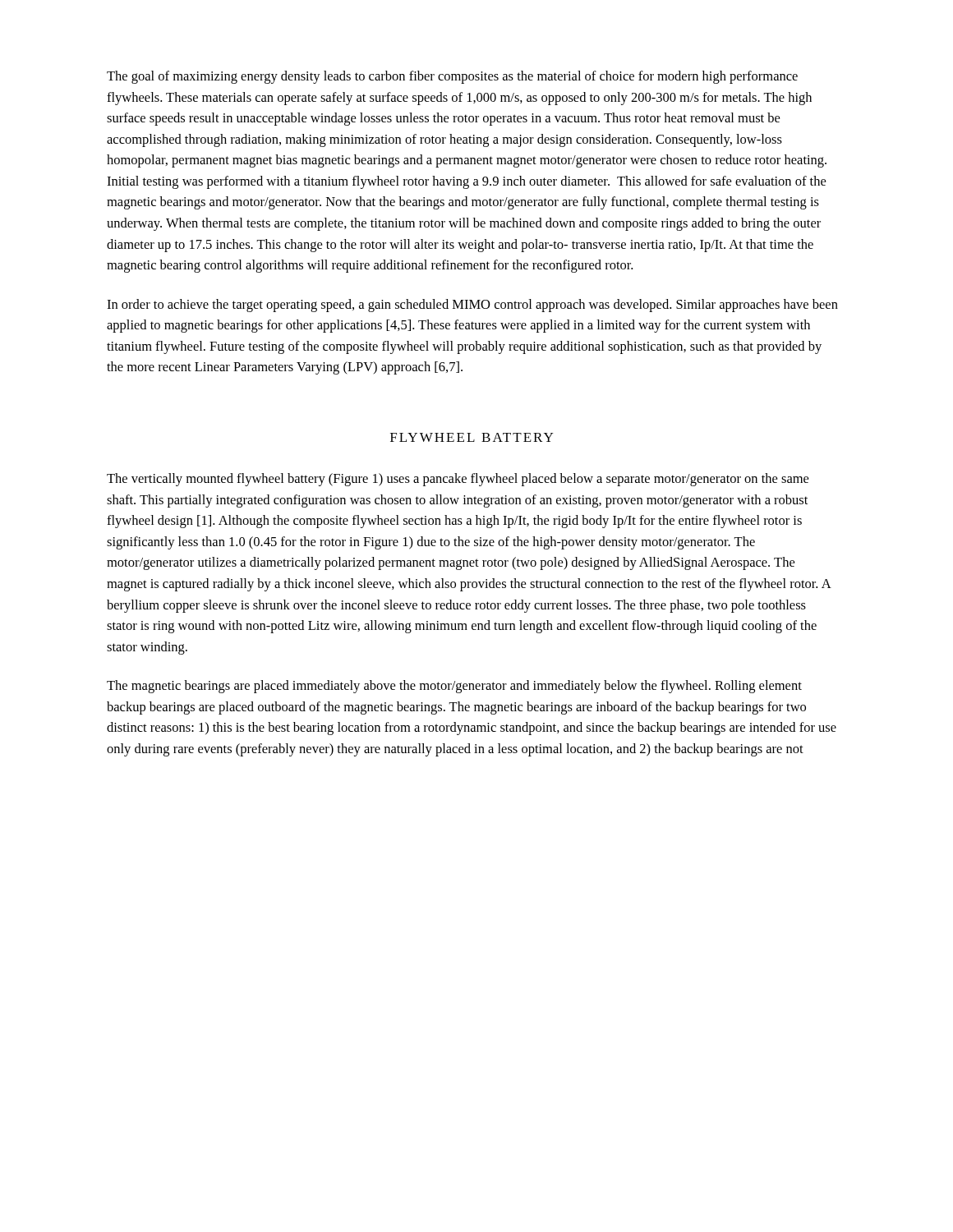
Task: Select the text block that says "The magnetic bearings are placed"
Action: pos(472,717)
